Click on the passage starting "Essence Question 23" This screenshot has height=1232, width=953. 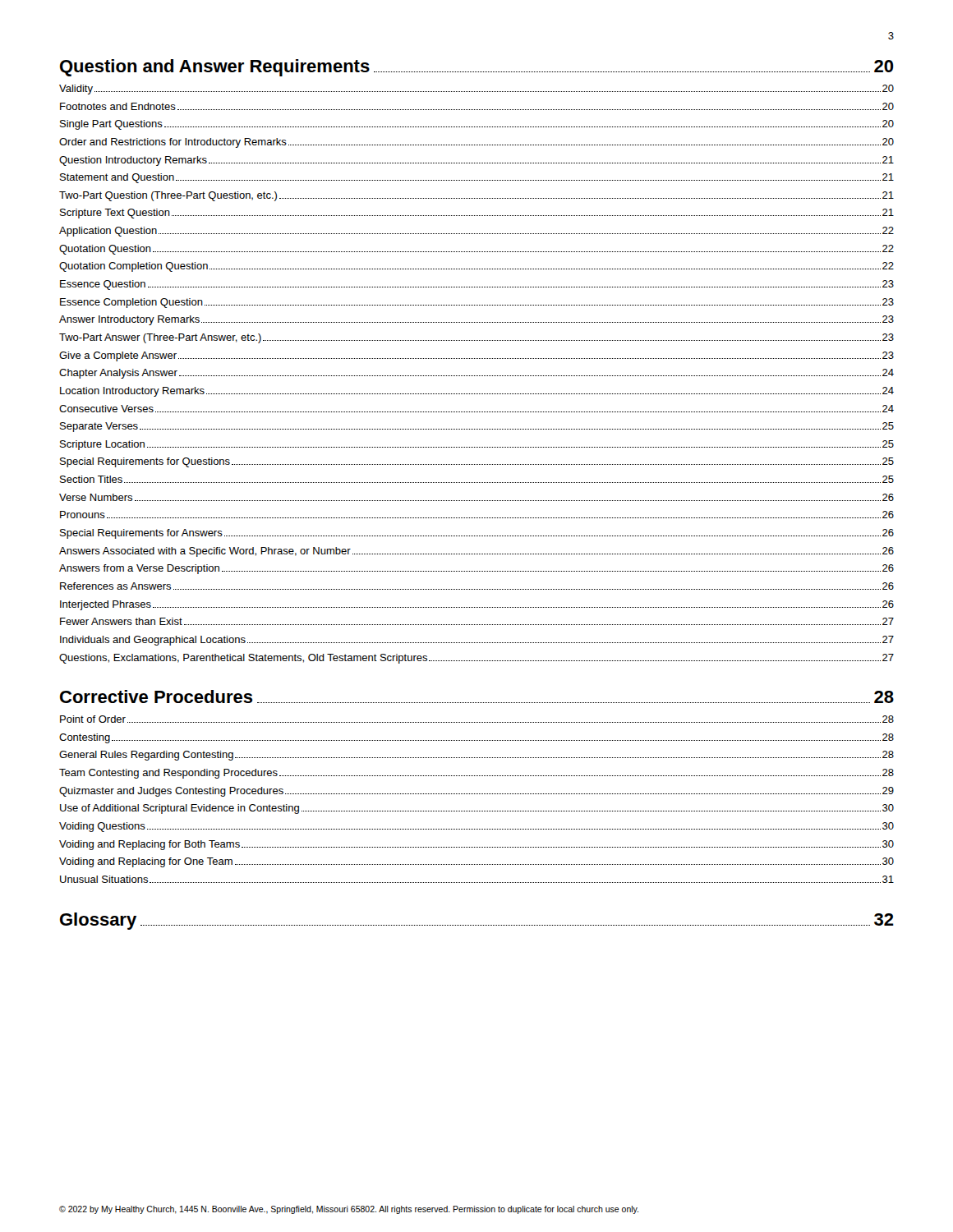coord(476,284)
